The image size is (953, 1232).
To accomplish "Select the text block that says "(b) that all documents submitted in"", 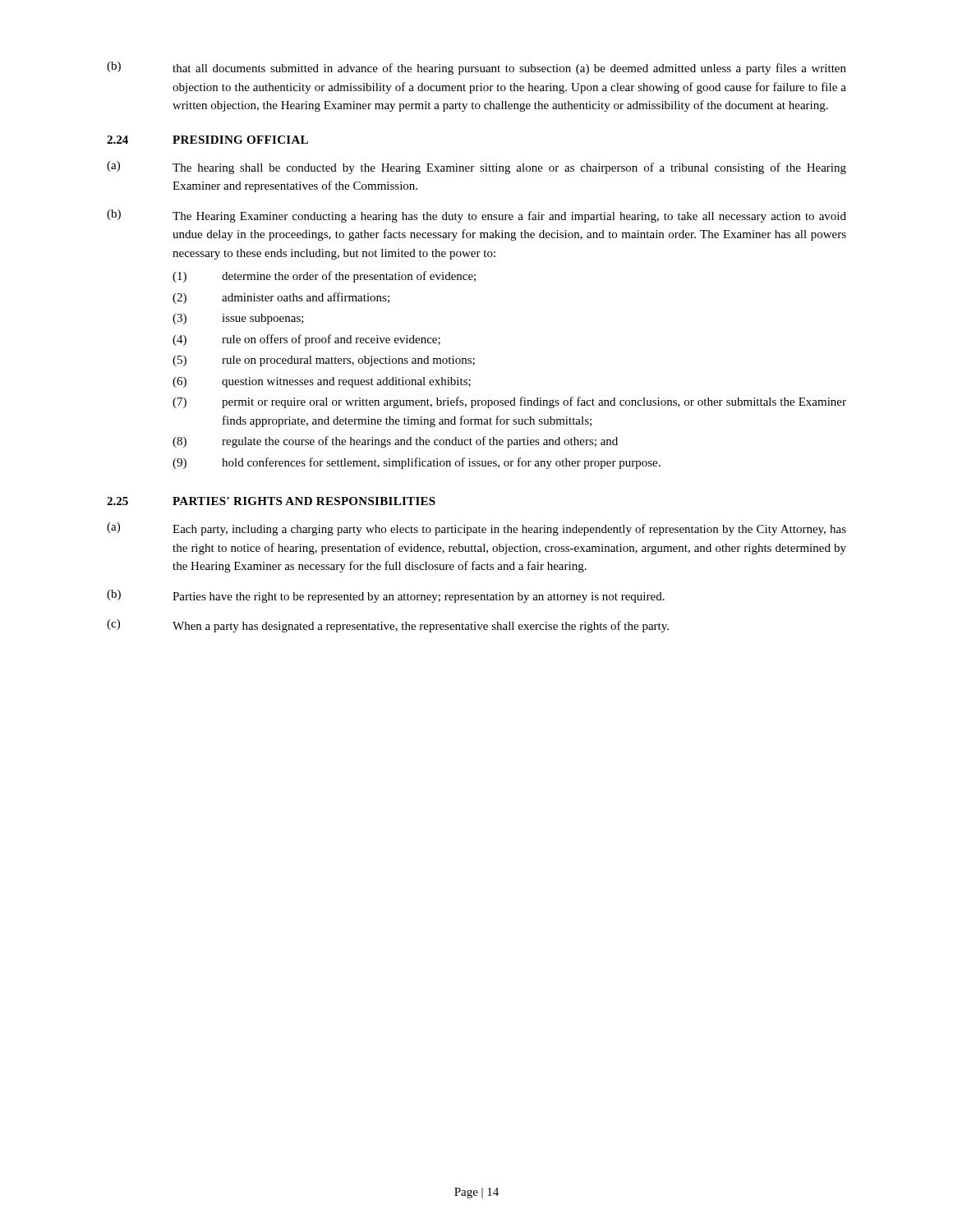I will point(476,87).
